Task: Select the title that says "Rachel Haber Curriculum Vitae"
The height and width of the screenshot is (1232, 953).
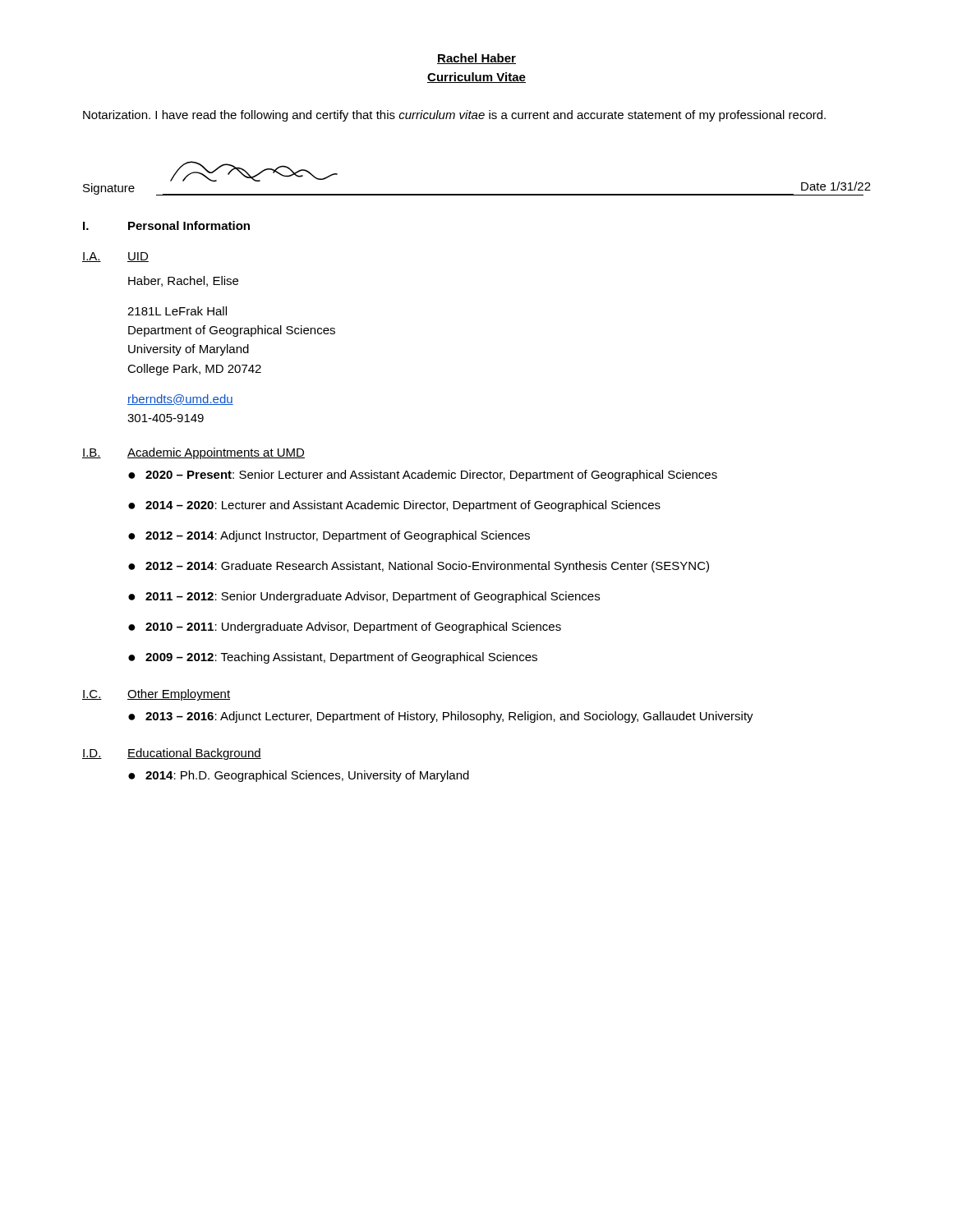Action: click(476, 68)
